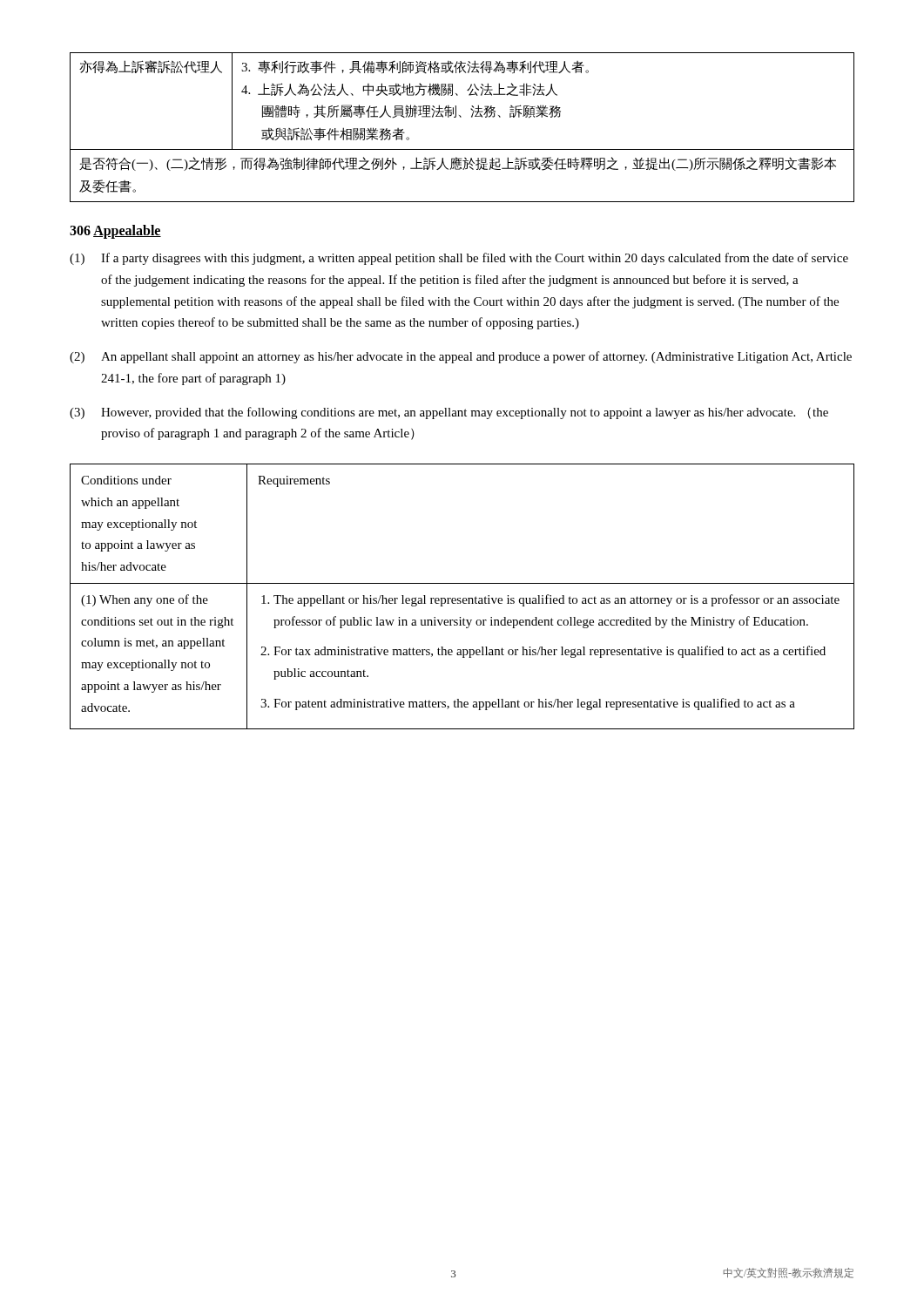This screenshot has width=924, height=1307.
Task: Locate the list item with the text "(3) However, provided that the"
Action: [462, 423]
